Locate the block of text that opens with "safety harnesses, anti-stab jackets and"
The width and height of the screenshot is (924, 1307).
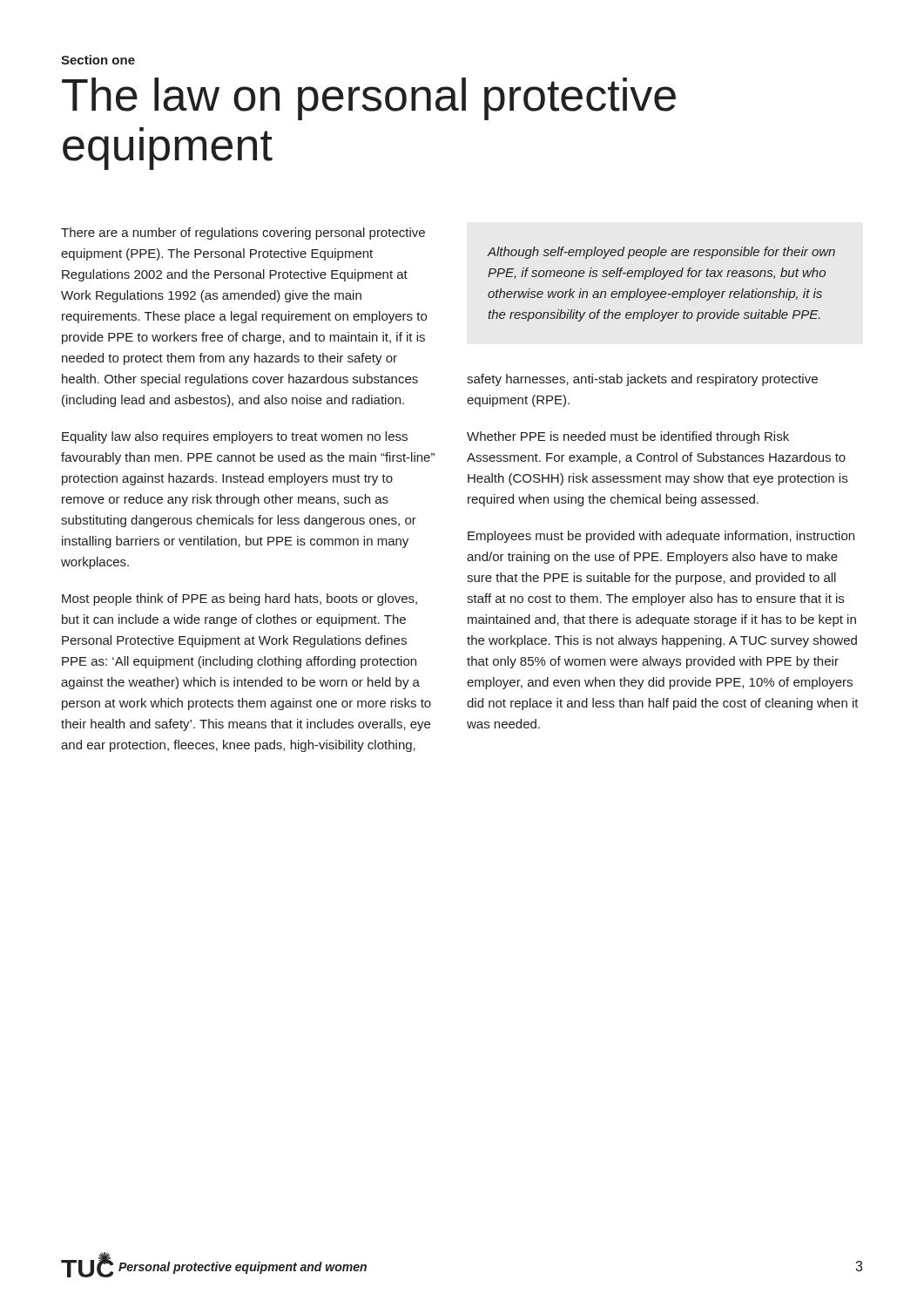[x=665, y=390]
